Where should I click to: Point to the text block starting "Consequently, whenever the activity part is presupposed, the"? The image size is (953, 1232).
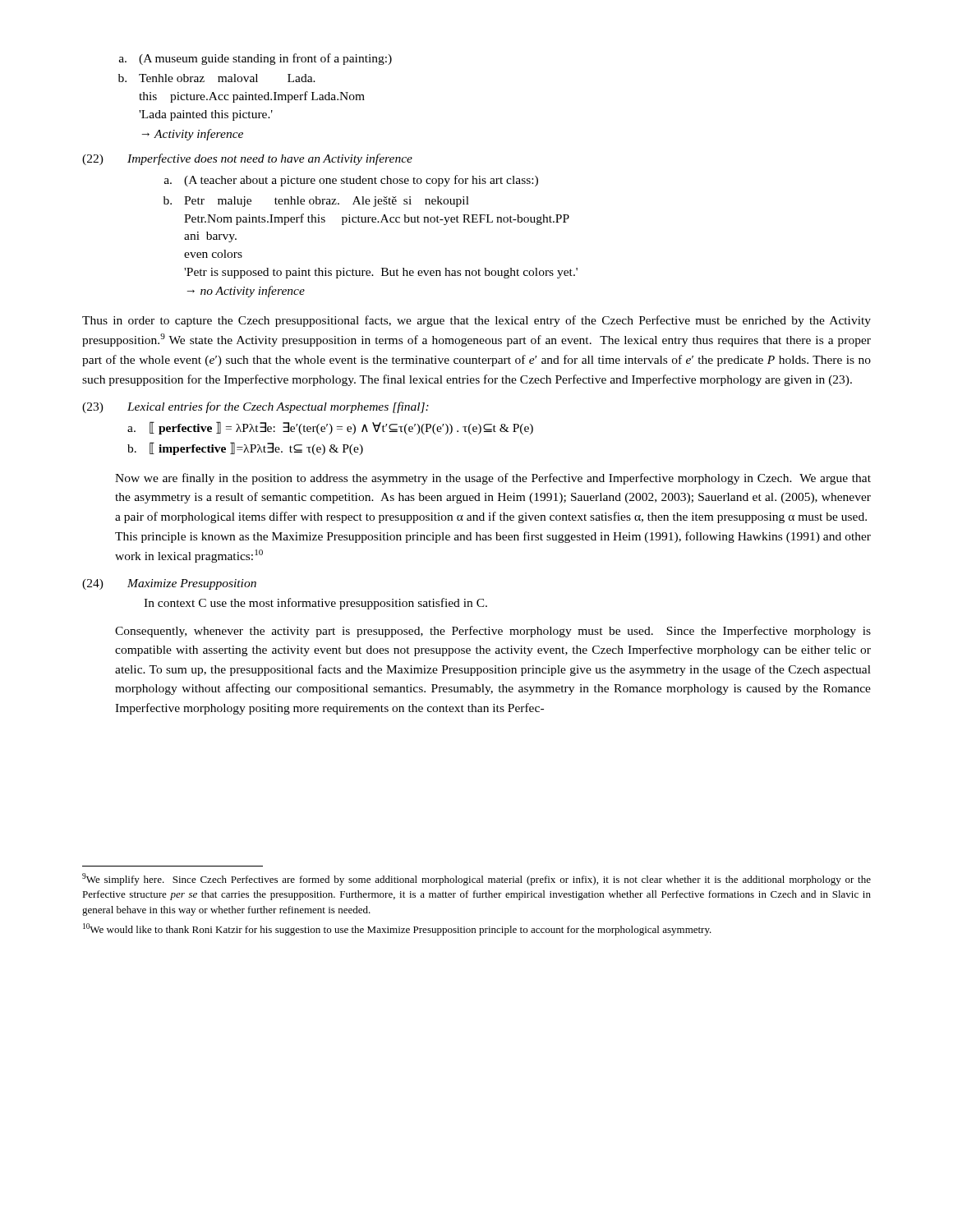click(x=493, y=669)
